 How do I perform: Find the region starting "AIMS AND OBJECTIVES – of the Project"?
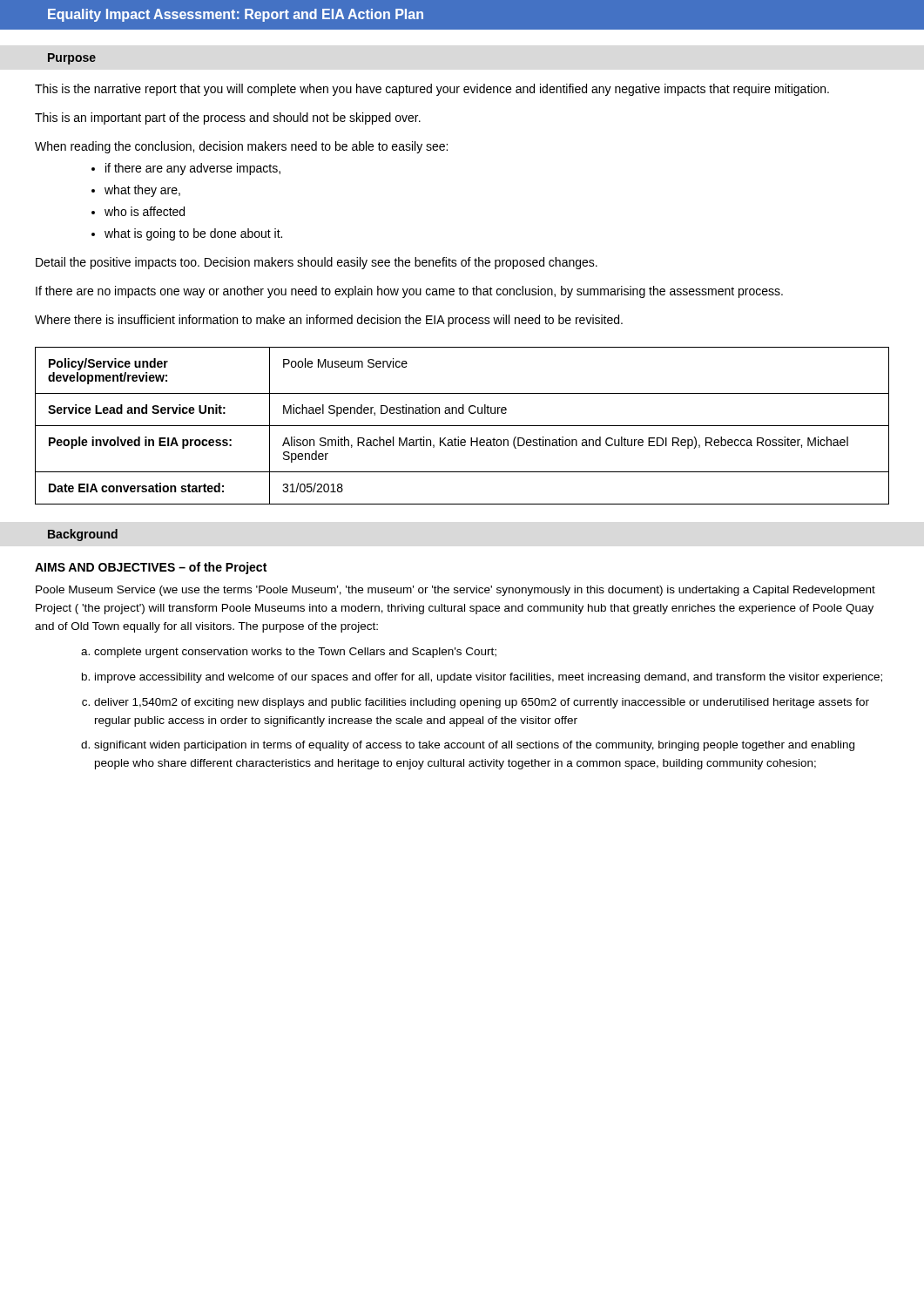pyautogui.click(x=151, y=567)
